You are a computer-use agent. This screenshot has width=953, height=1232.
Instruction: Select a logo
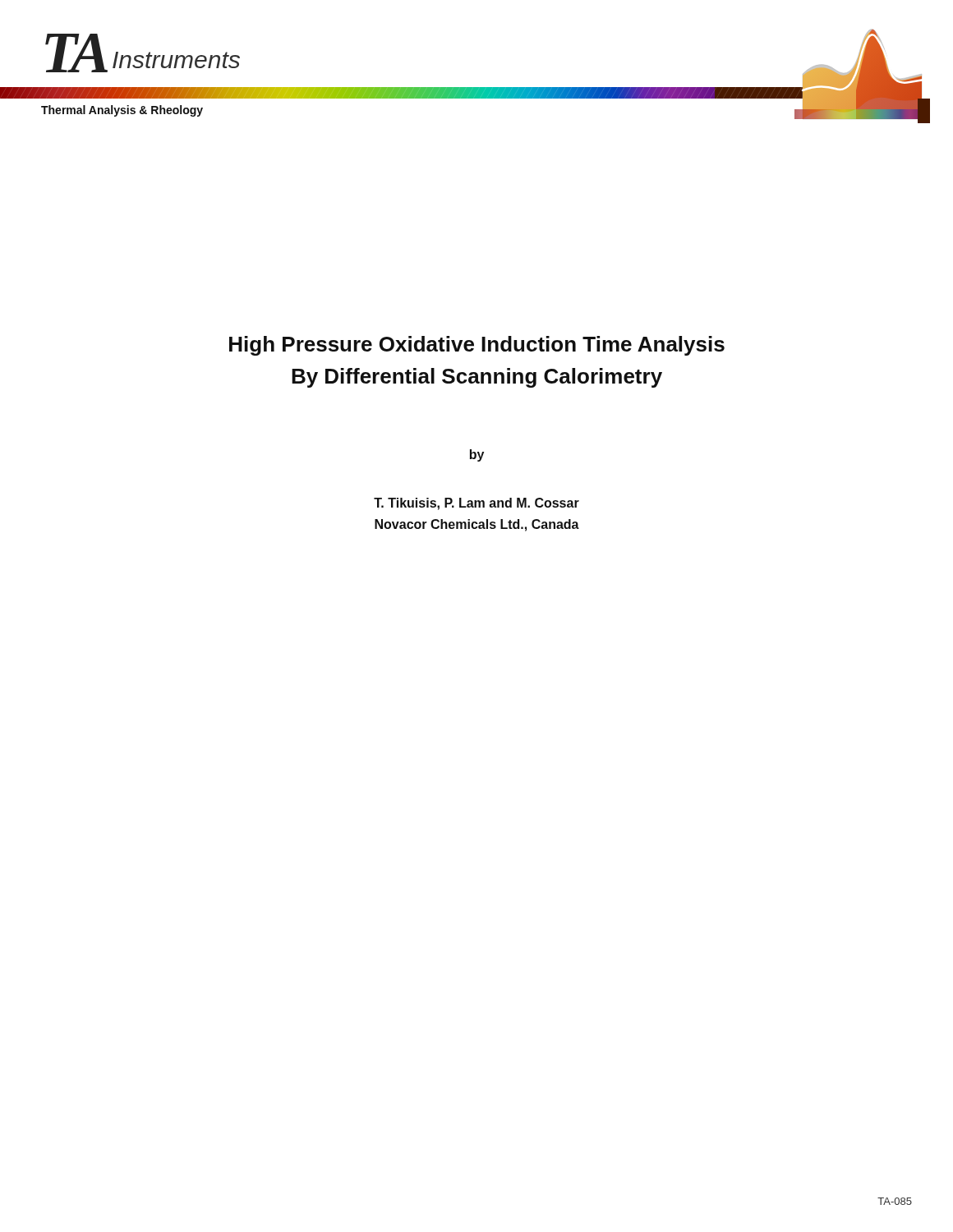(476, 41)
